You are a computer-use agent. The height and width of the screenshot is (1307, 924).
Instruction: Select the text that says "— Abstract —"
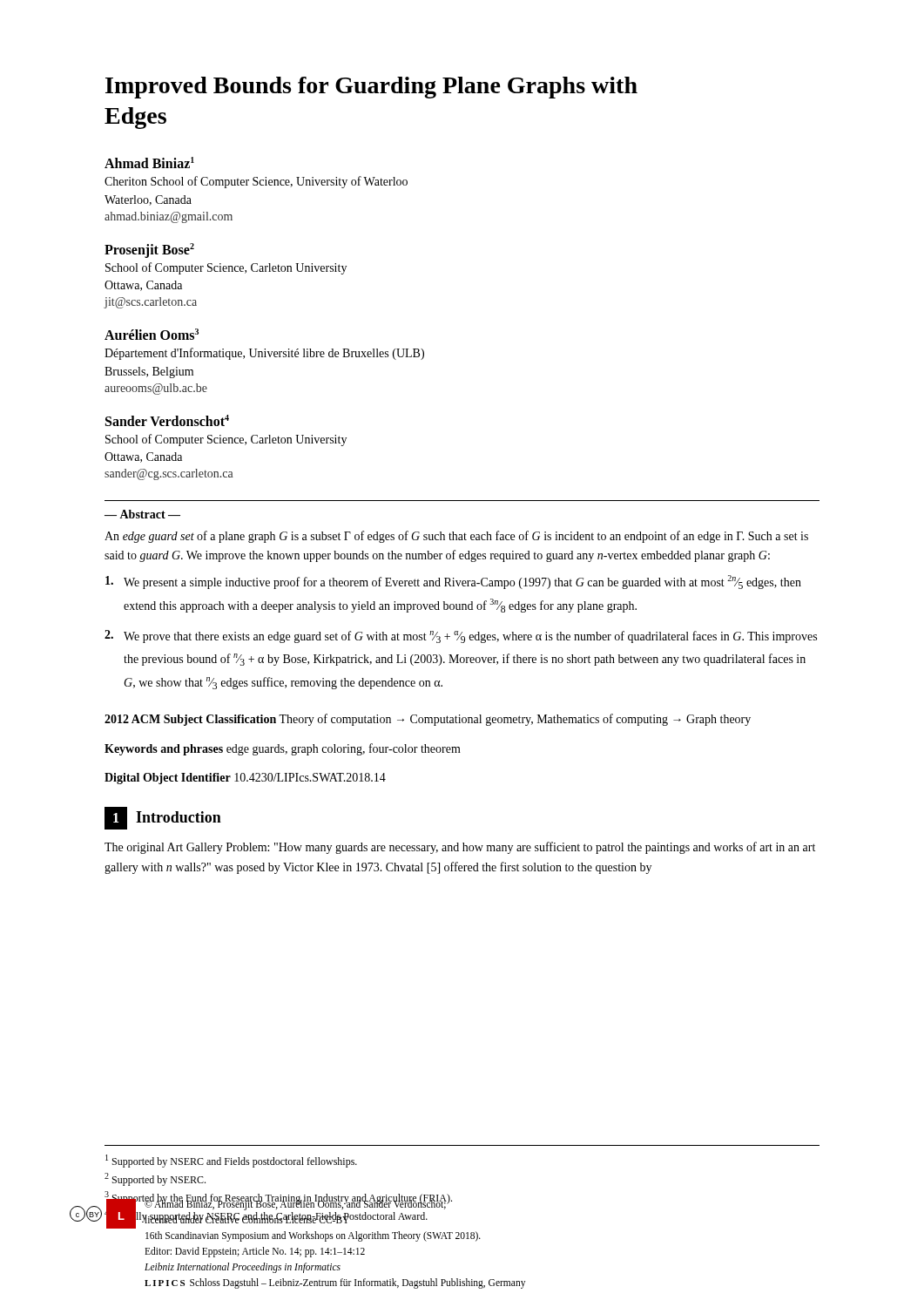pyautogui.click(x=142, y=515)
